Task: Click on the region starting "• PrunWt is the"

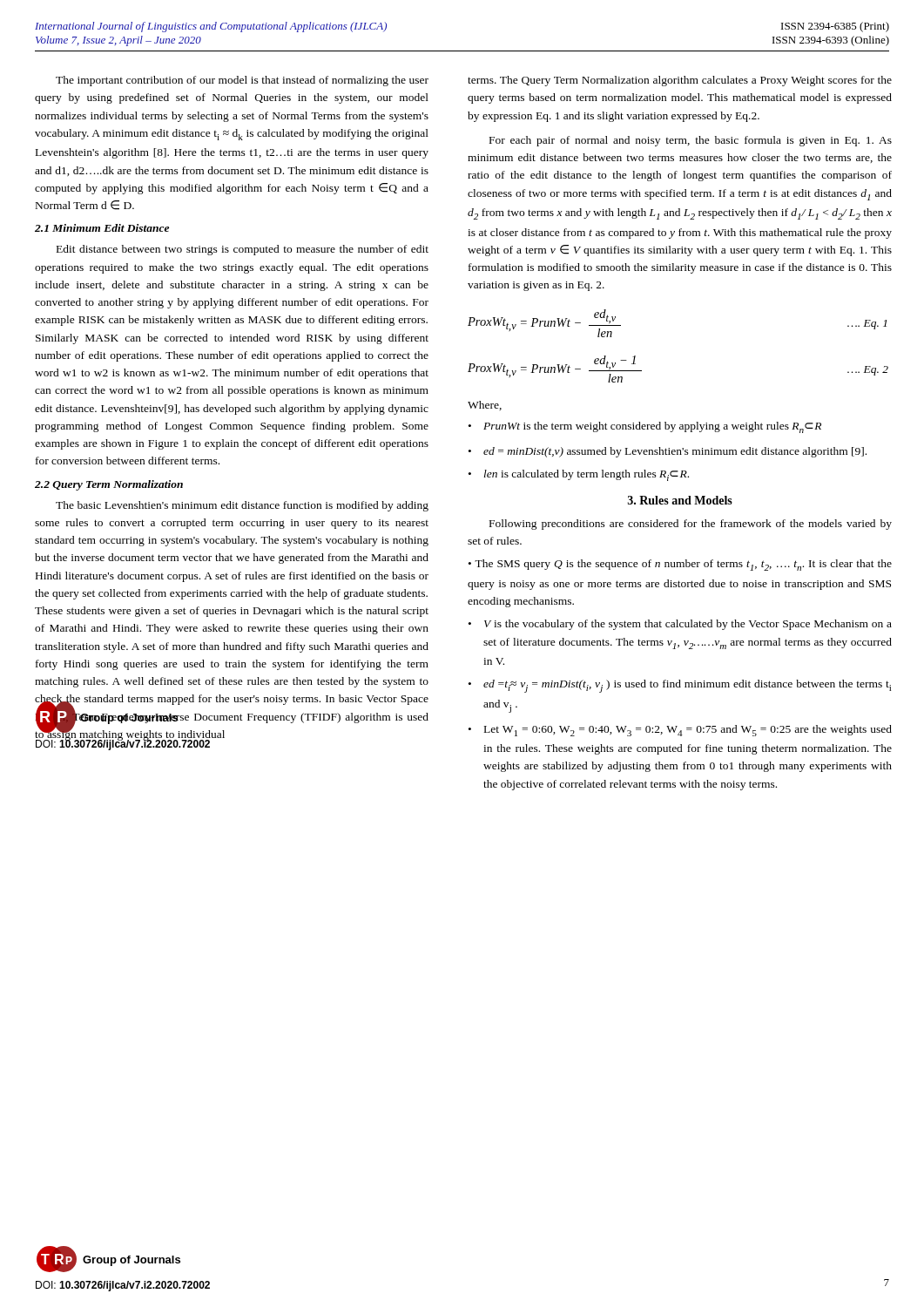Action: (645, 427)
